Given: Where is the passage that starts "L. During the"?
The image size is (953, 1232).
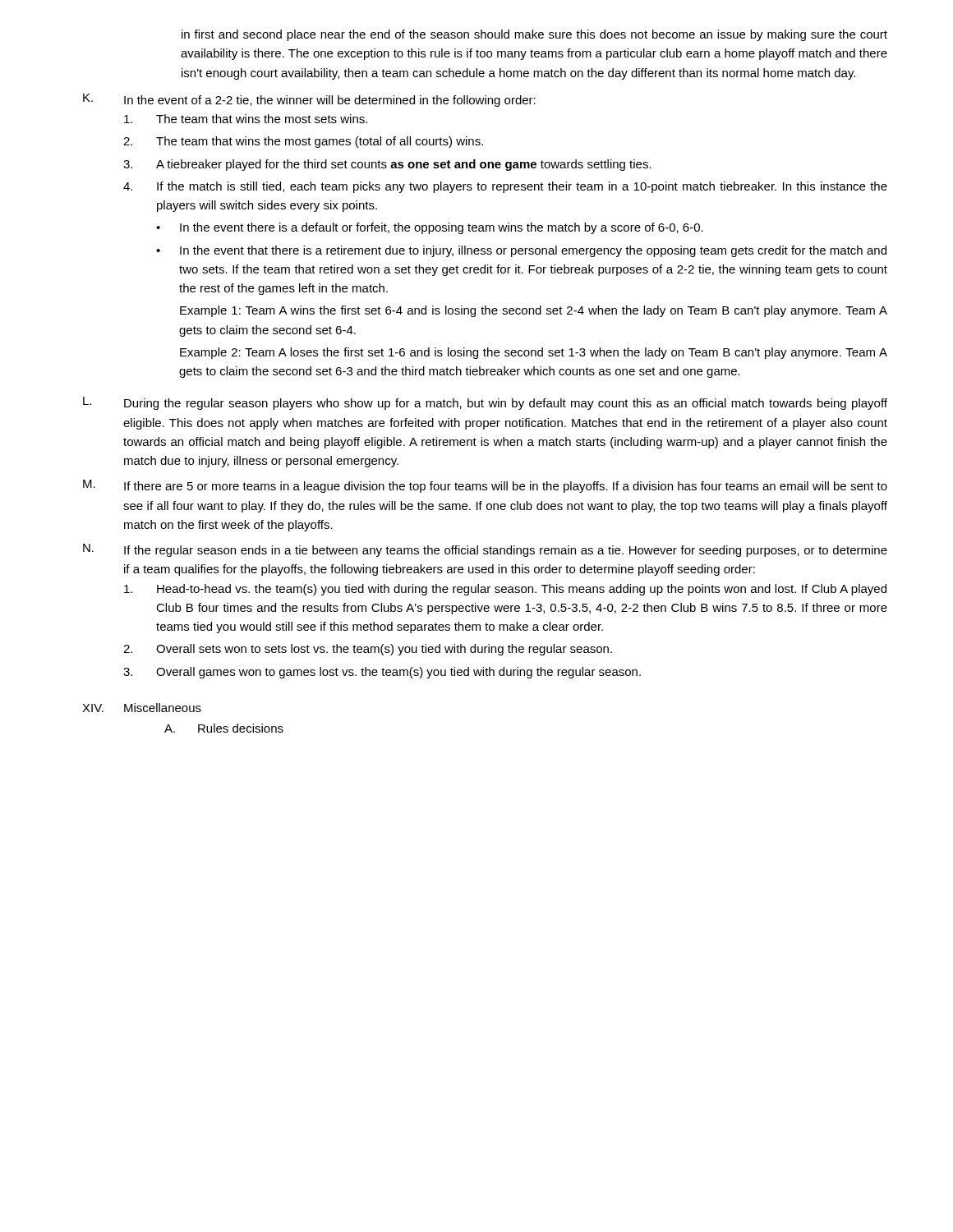Looking at the screenshot, I should click(485, 432).
